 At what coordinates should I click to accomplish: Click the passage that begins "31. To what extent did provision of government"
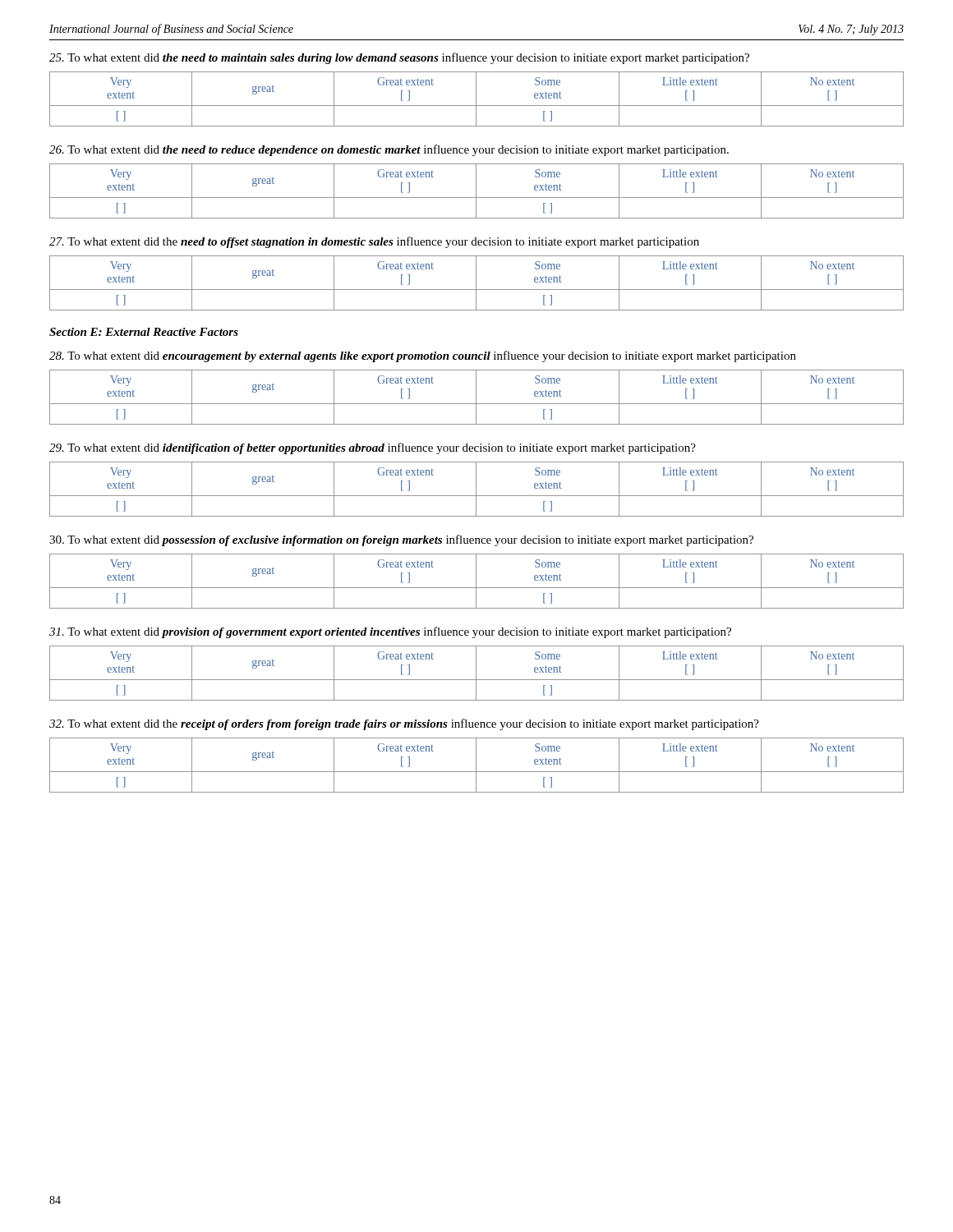click(x=390, y=632)
